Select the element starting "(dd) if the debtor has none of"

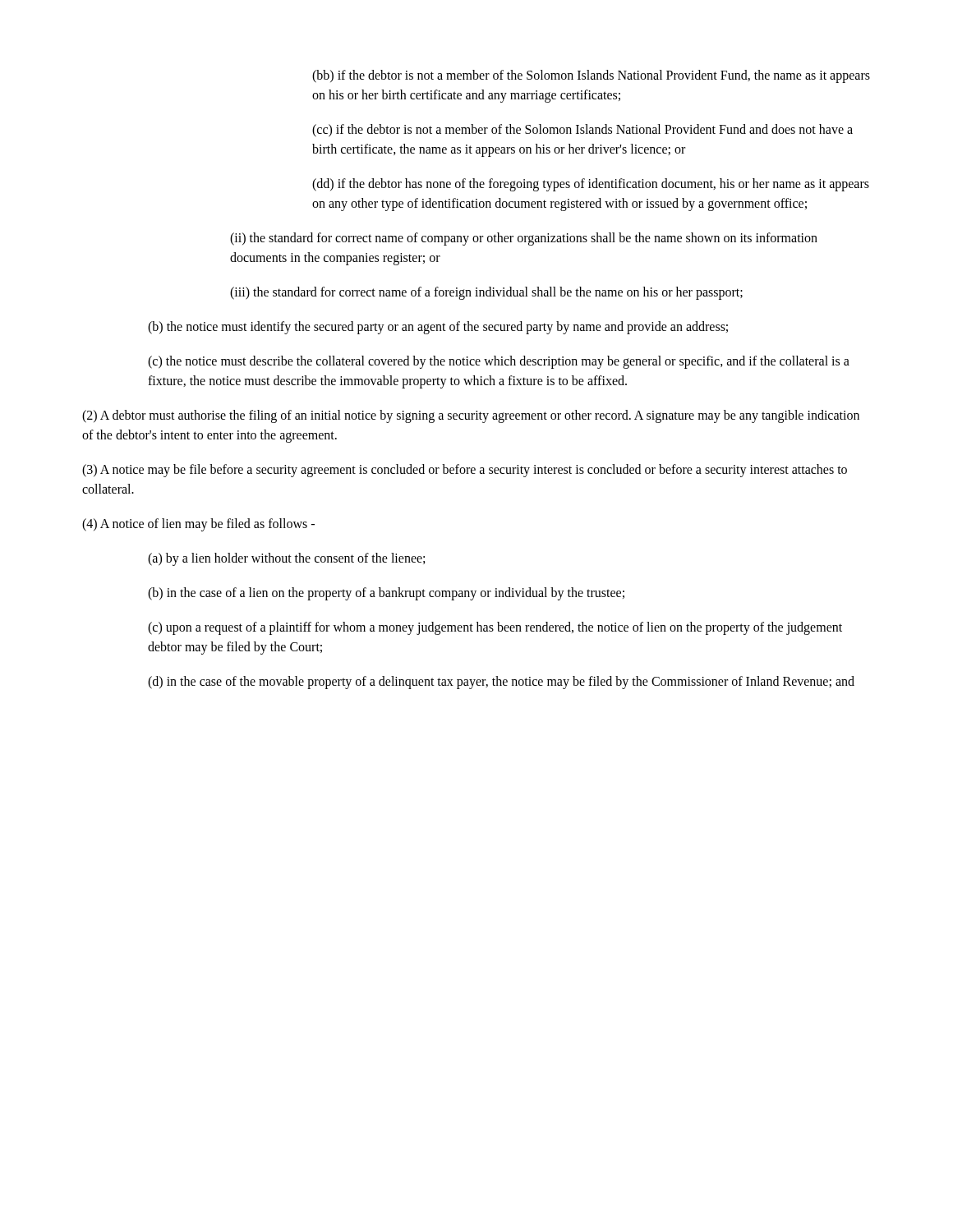pos(591,193)
